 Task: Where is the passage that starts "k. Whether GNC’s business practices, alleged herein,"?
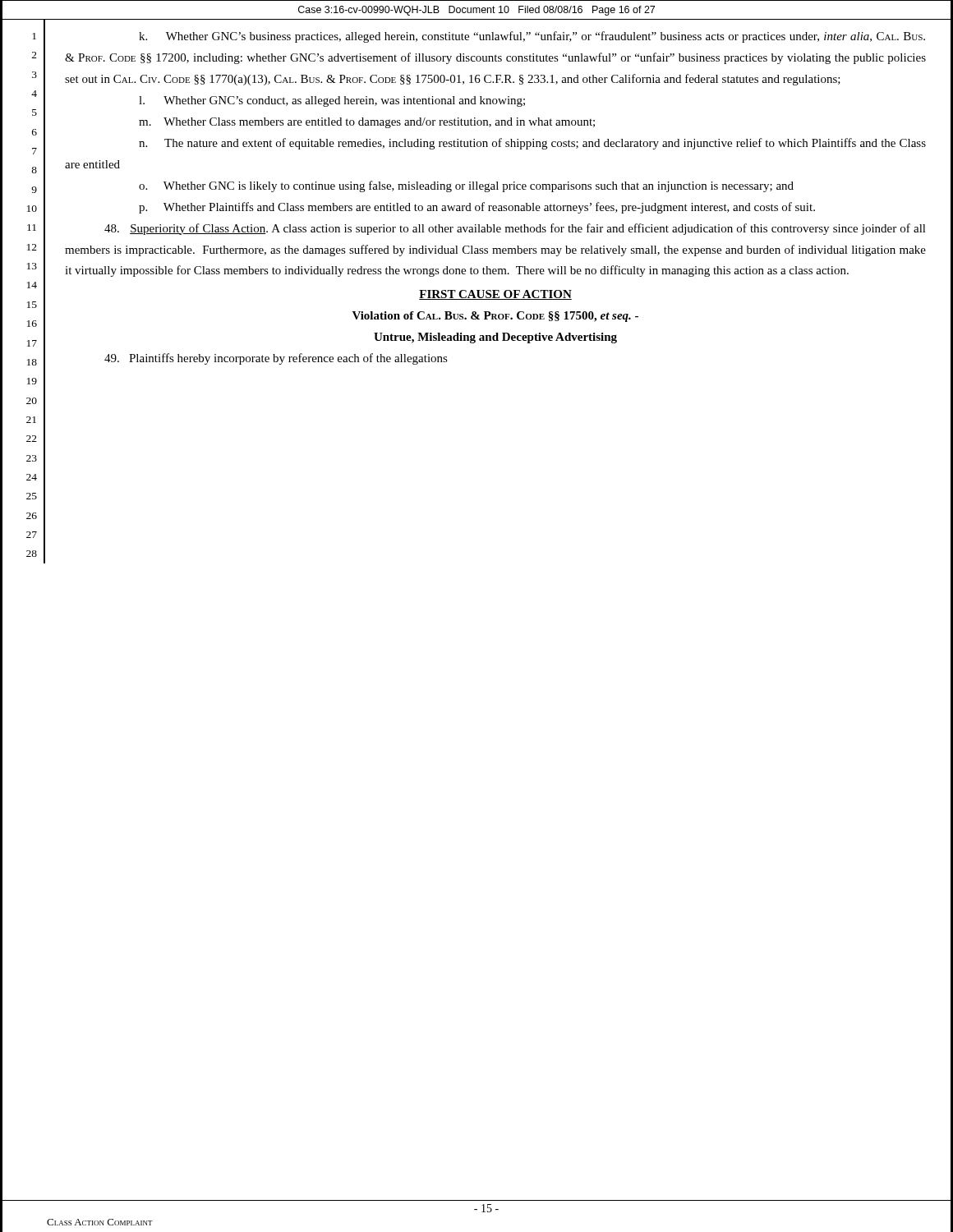tap(495, 58)
